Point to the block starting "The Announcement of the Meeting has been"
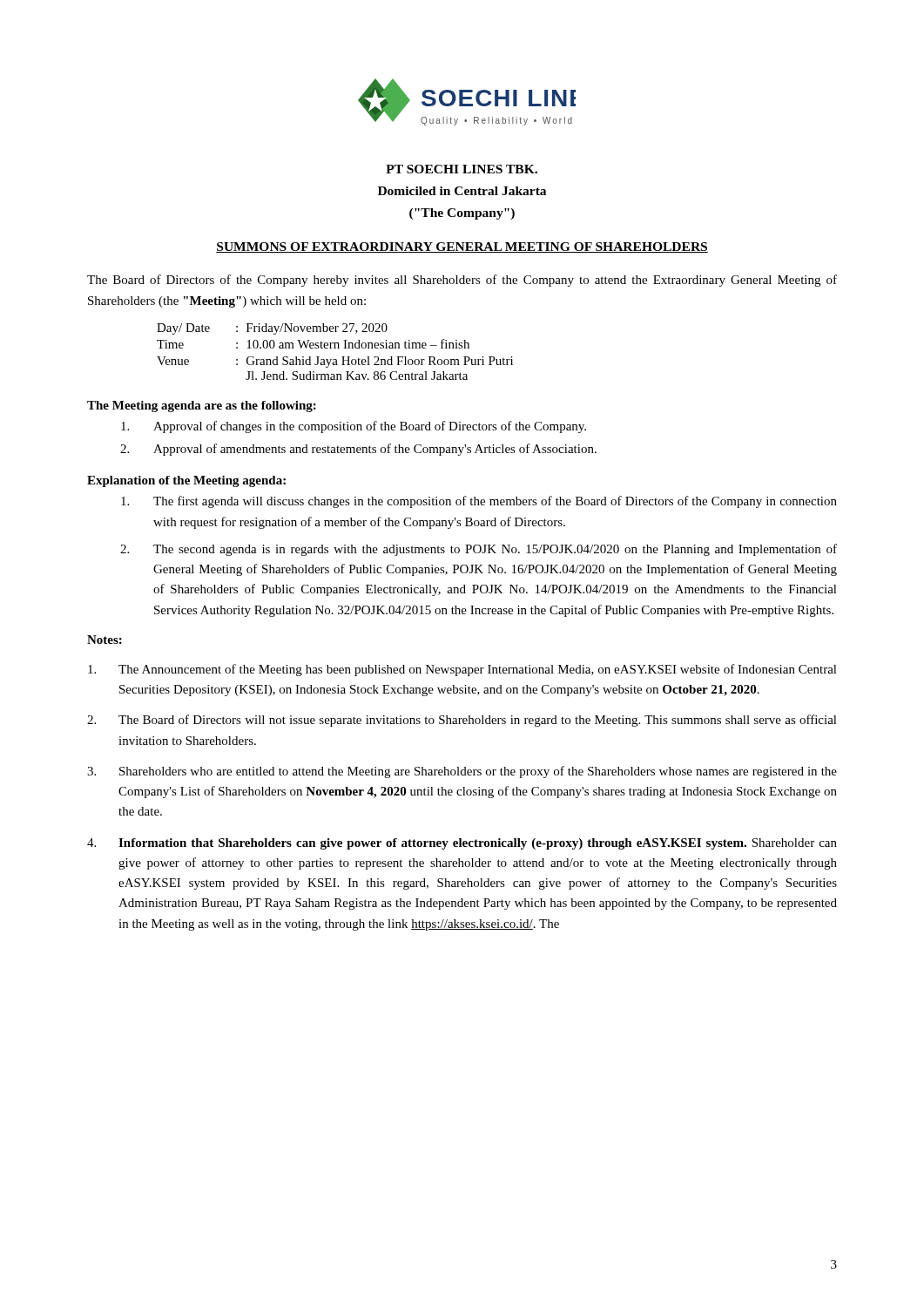924x1307 pixels. click(462, 680)
